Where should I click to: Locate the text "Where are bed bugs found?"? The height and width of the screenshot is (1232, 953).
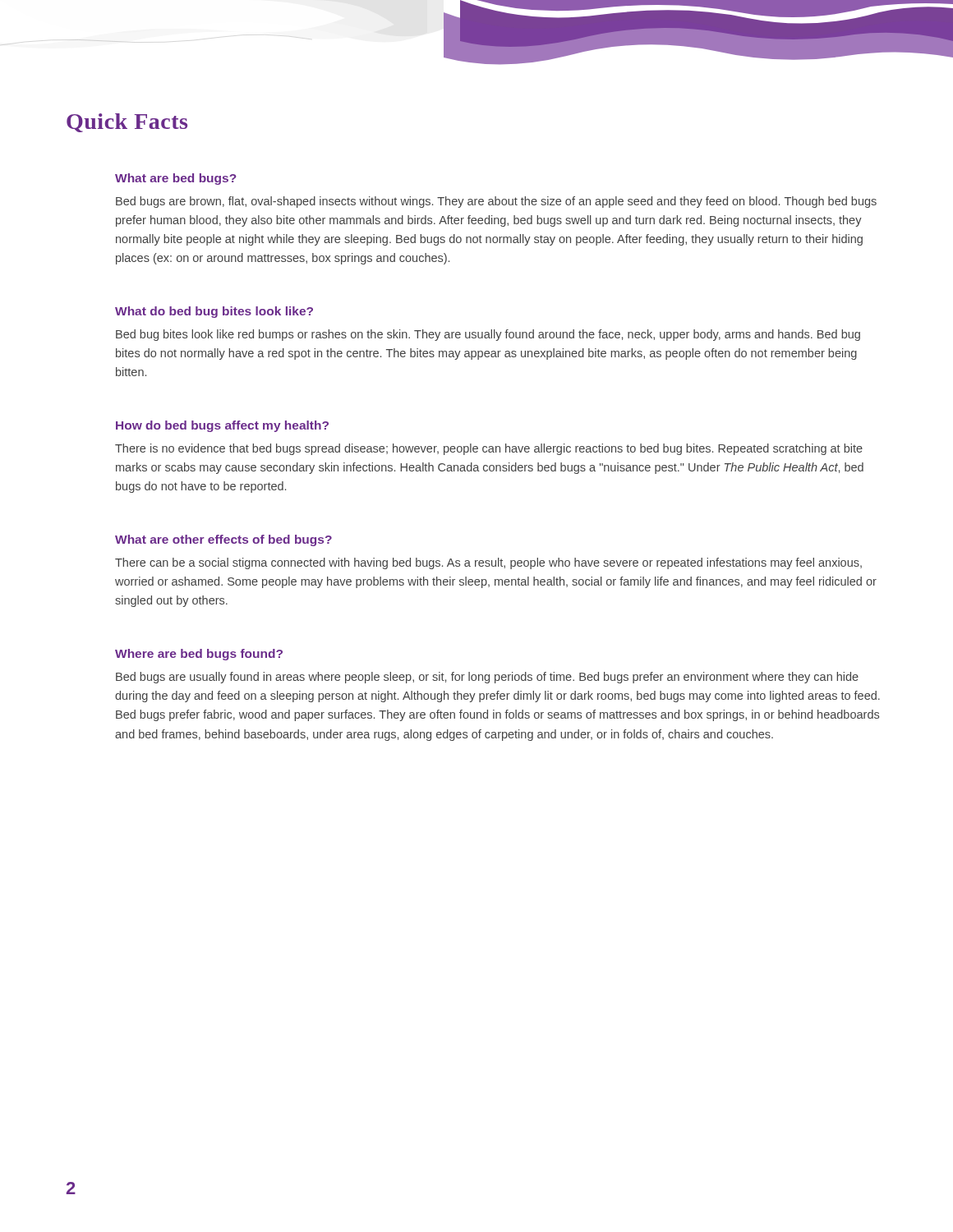[x=199, y=654]
